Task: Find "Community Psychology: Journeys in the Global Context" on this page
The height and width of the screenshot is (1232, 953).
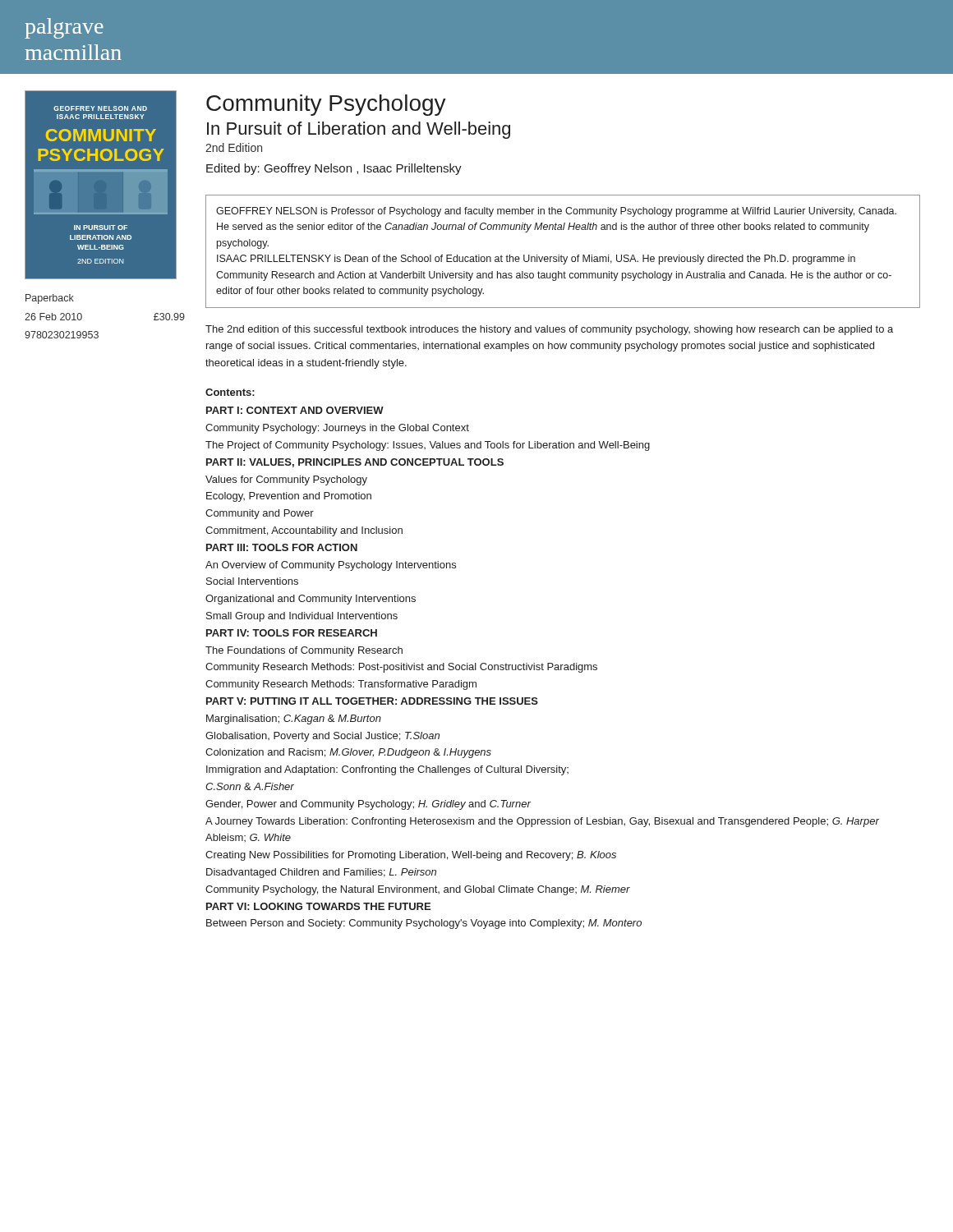Action: click(x=337, y=428)
